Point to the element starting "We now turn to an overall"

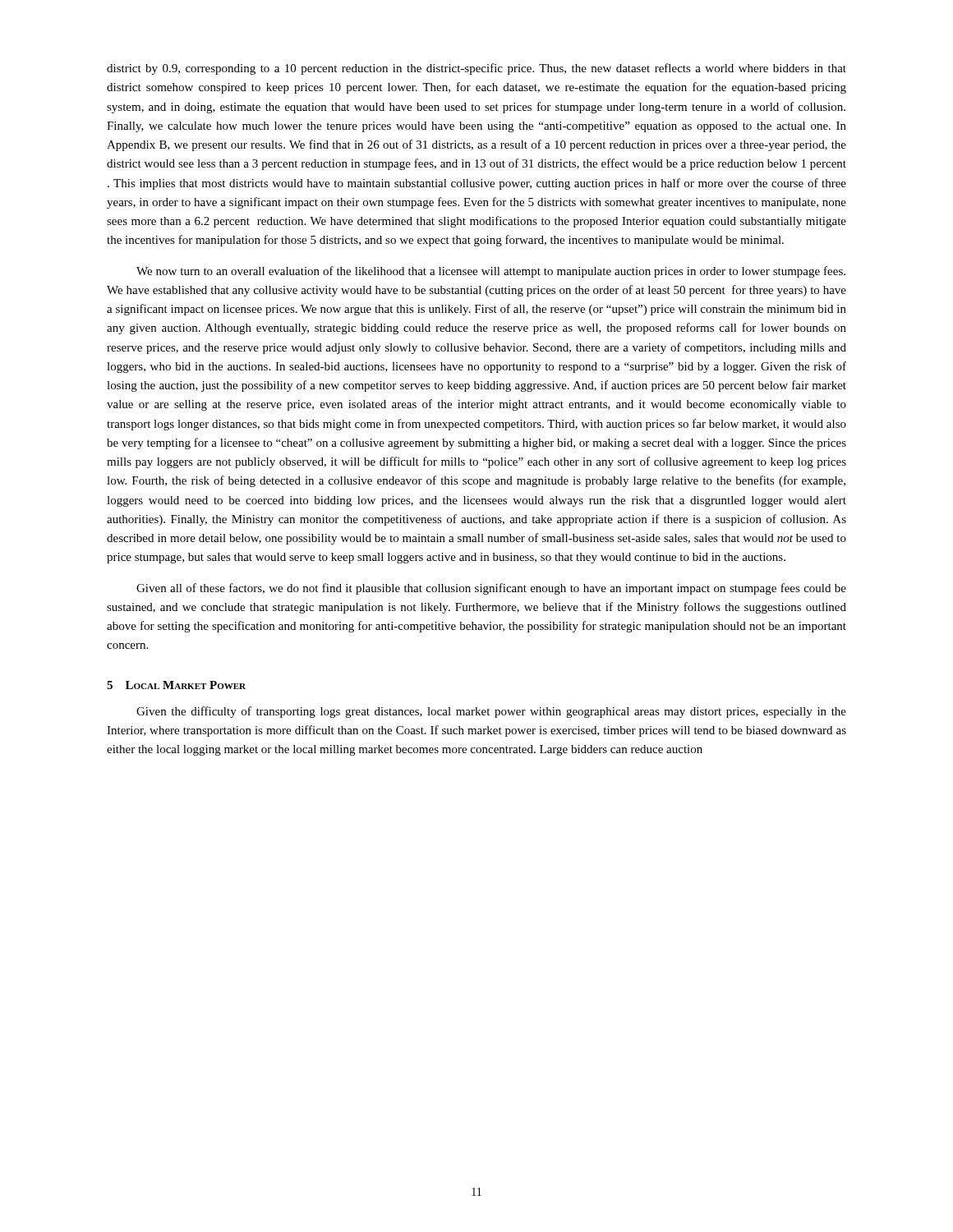(476, 414)
